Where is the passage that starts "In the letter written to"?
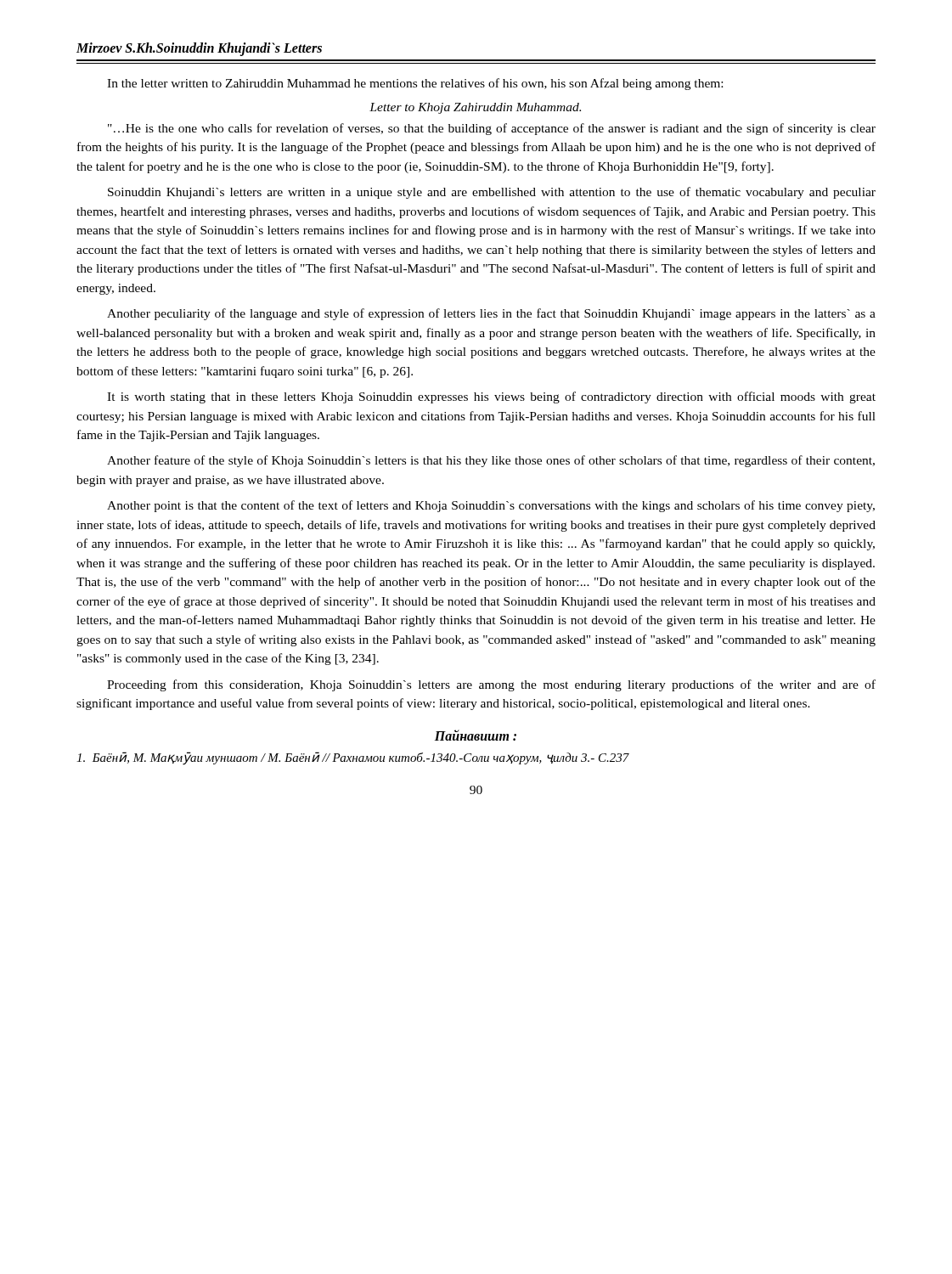The image size is (952, 1274). point(416,83)
